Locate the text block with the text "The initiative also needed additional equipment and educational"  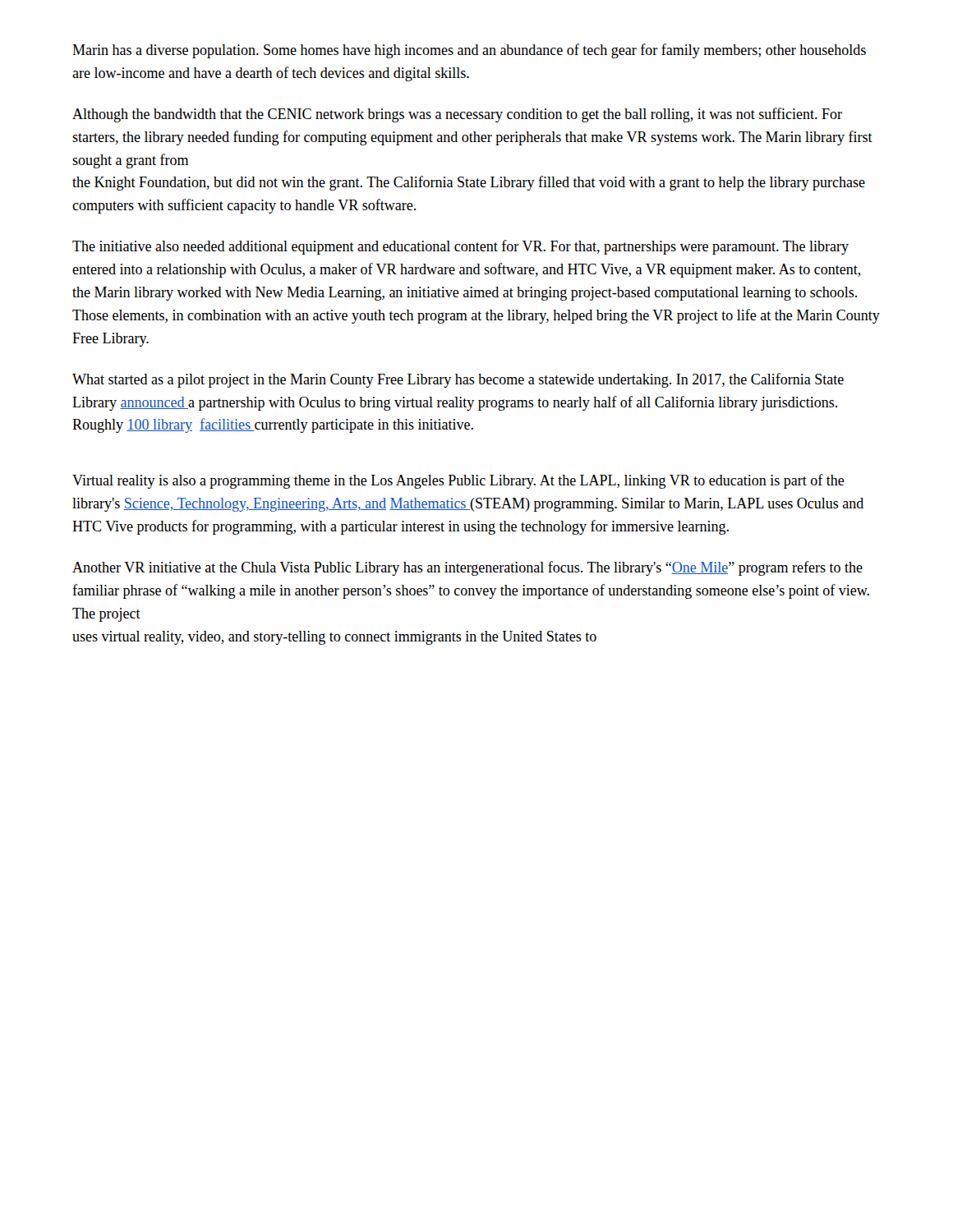click(476, 292)
